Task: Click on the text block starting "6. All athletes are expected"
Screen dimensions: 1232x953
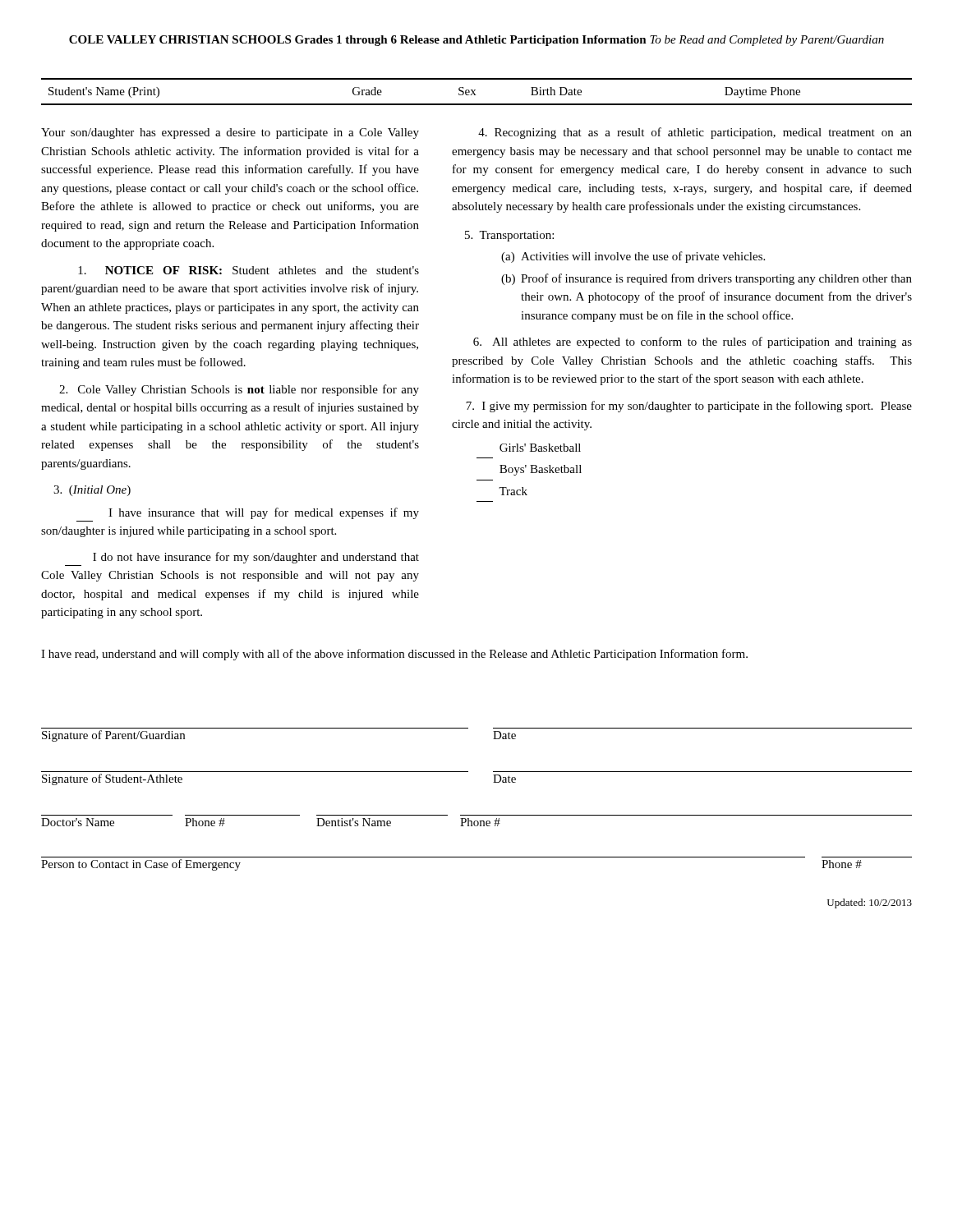Action: click(682, 360)
